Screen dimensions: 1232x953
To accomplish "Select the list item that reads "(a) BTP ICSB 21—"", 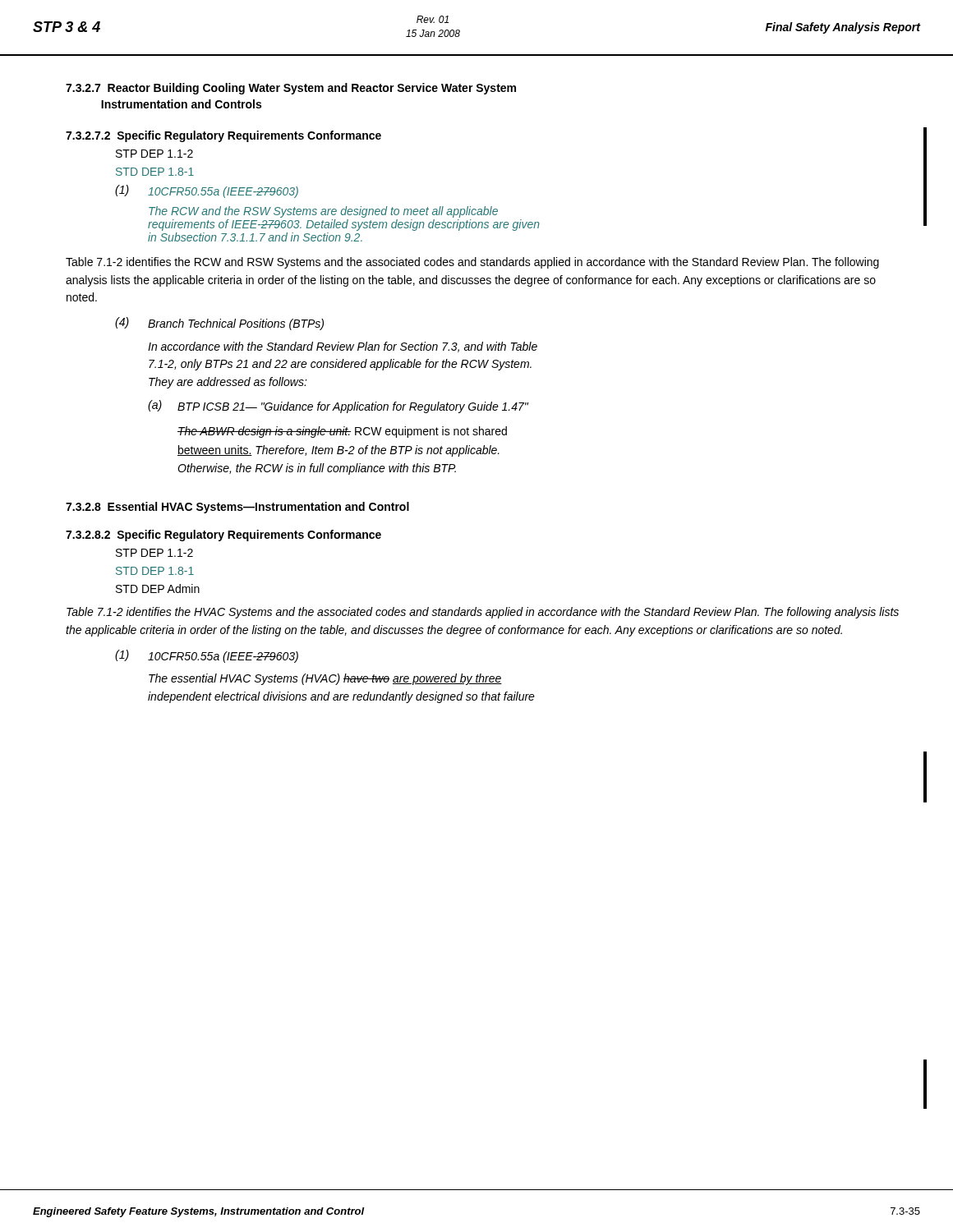I will (x=528, y=407).
